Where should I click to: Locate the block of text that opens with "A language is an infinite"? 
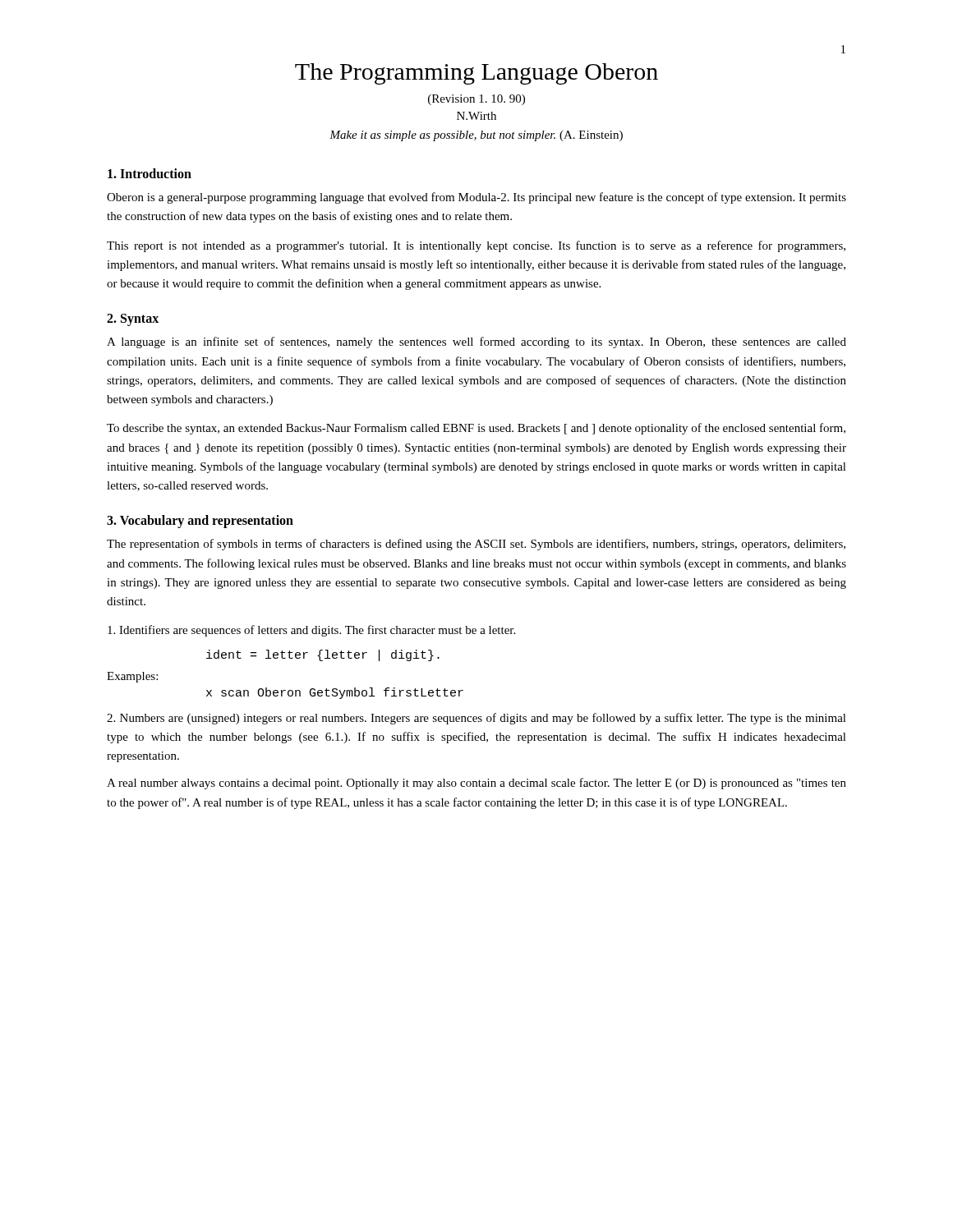pos(476,371)
